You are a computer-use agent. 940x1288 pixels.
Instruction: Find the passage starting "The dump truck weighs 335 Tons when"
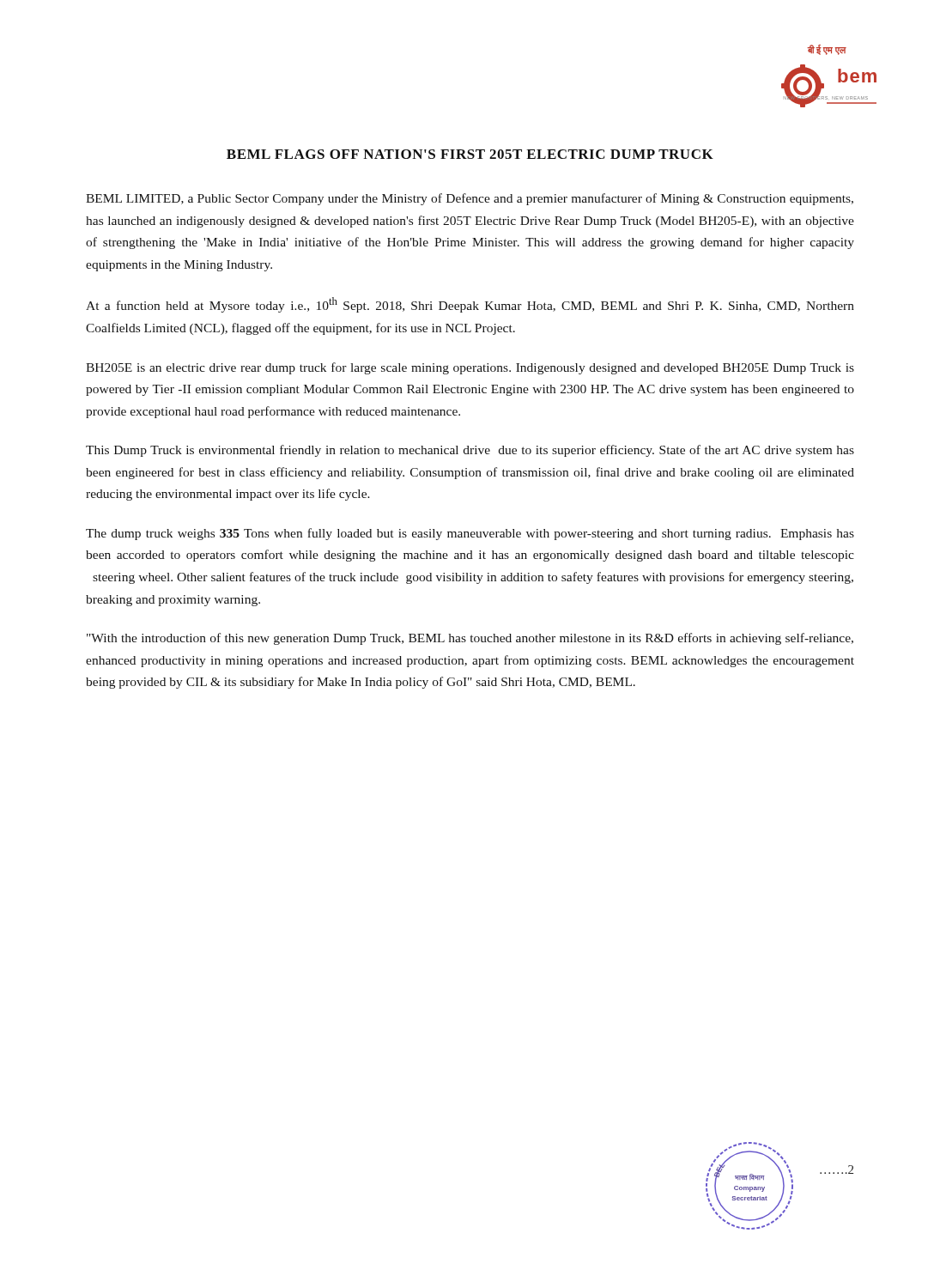[x=470, y=566]
